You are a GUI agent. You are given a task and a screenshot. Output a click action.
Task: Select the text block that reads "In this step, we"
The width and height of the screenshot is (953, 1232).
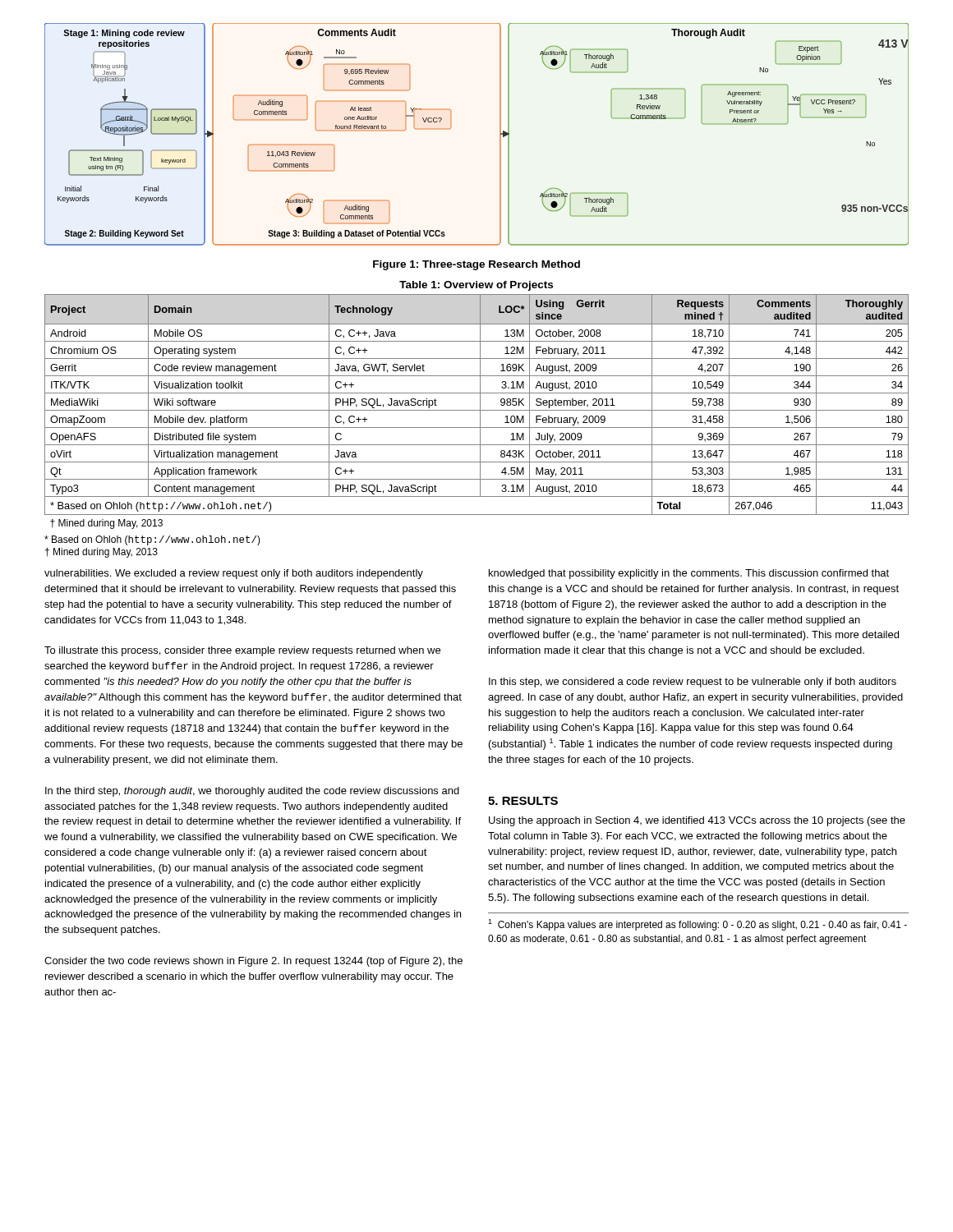[x=695, y=720]
